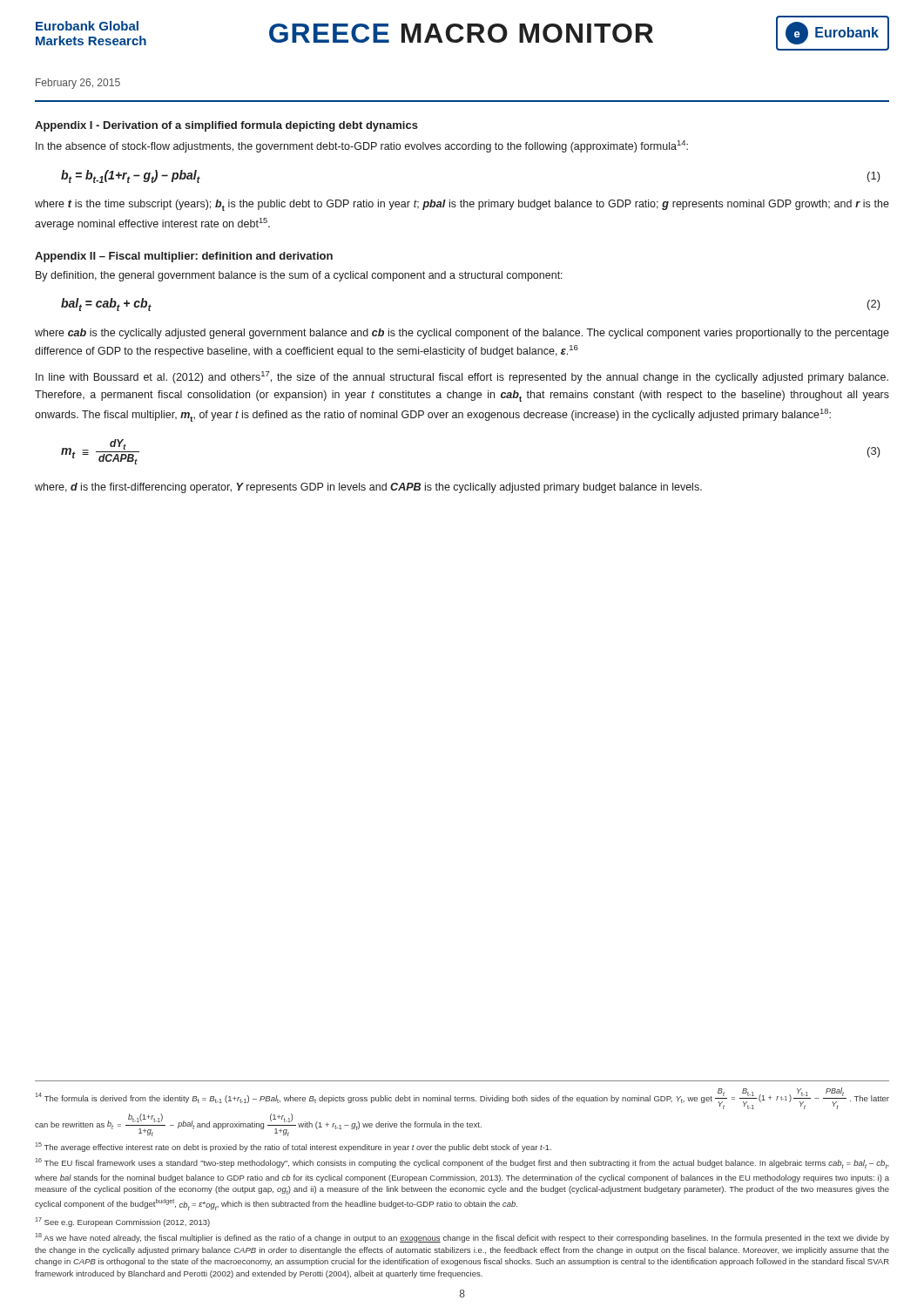Select the passage starting "where cab is the"

(462, 342)
